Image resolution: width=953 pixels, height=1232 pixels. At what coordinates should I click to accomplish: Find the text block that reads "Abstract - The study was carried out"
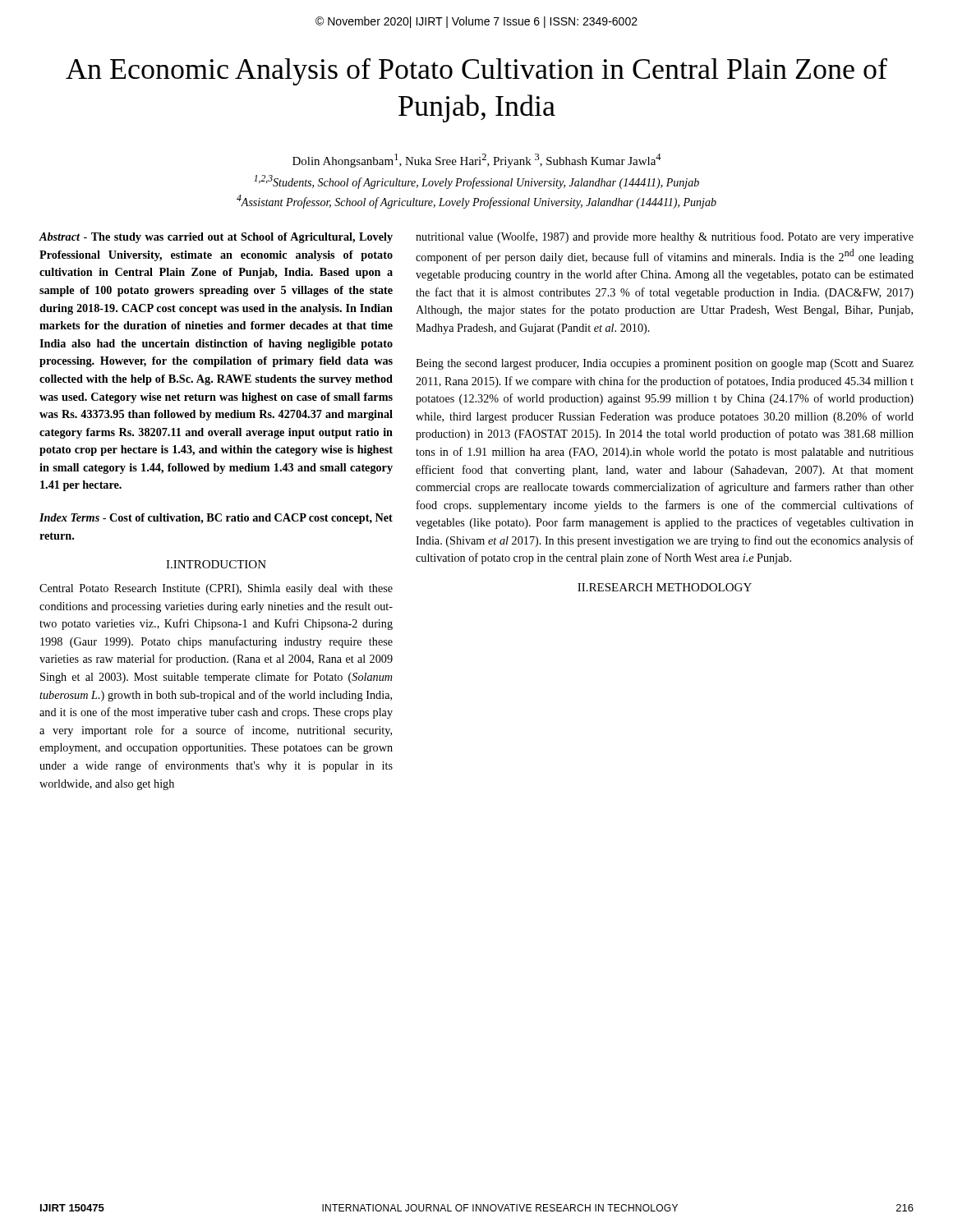click(216, 361)
